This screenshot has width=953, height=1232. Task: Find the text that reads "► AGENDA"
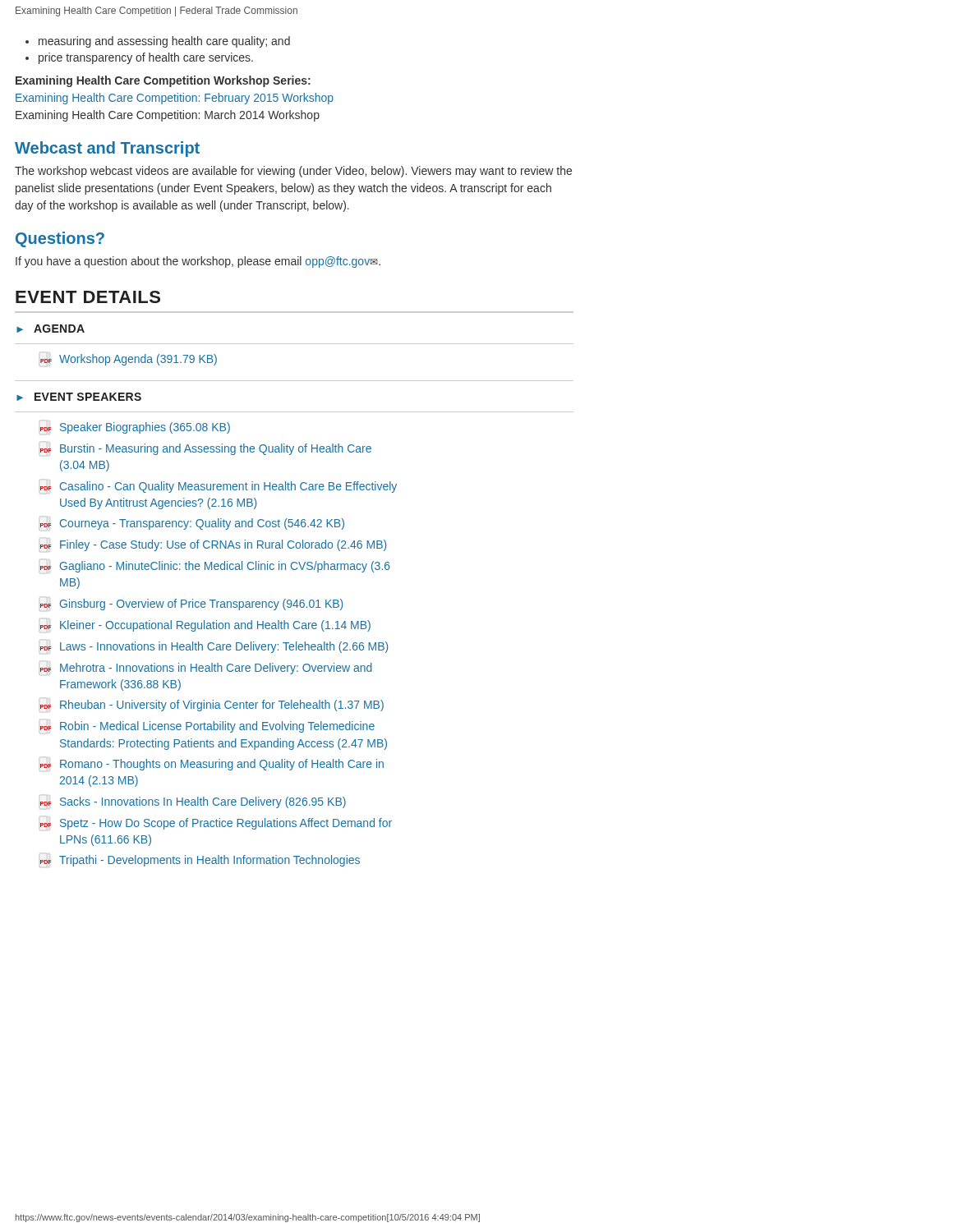point(50,328)
